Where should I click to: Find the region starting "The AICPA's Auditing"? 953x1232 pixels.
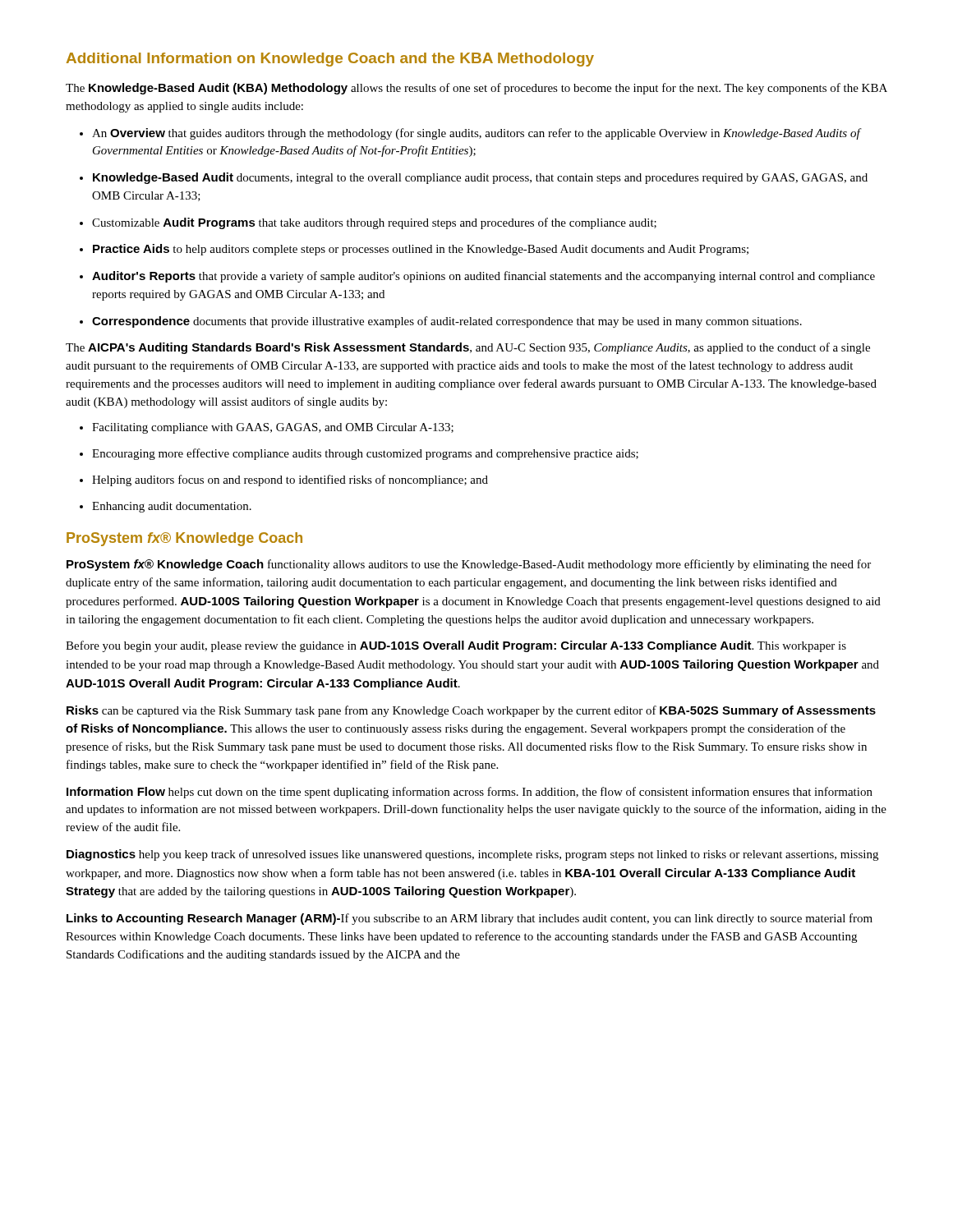(476, 375)
